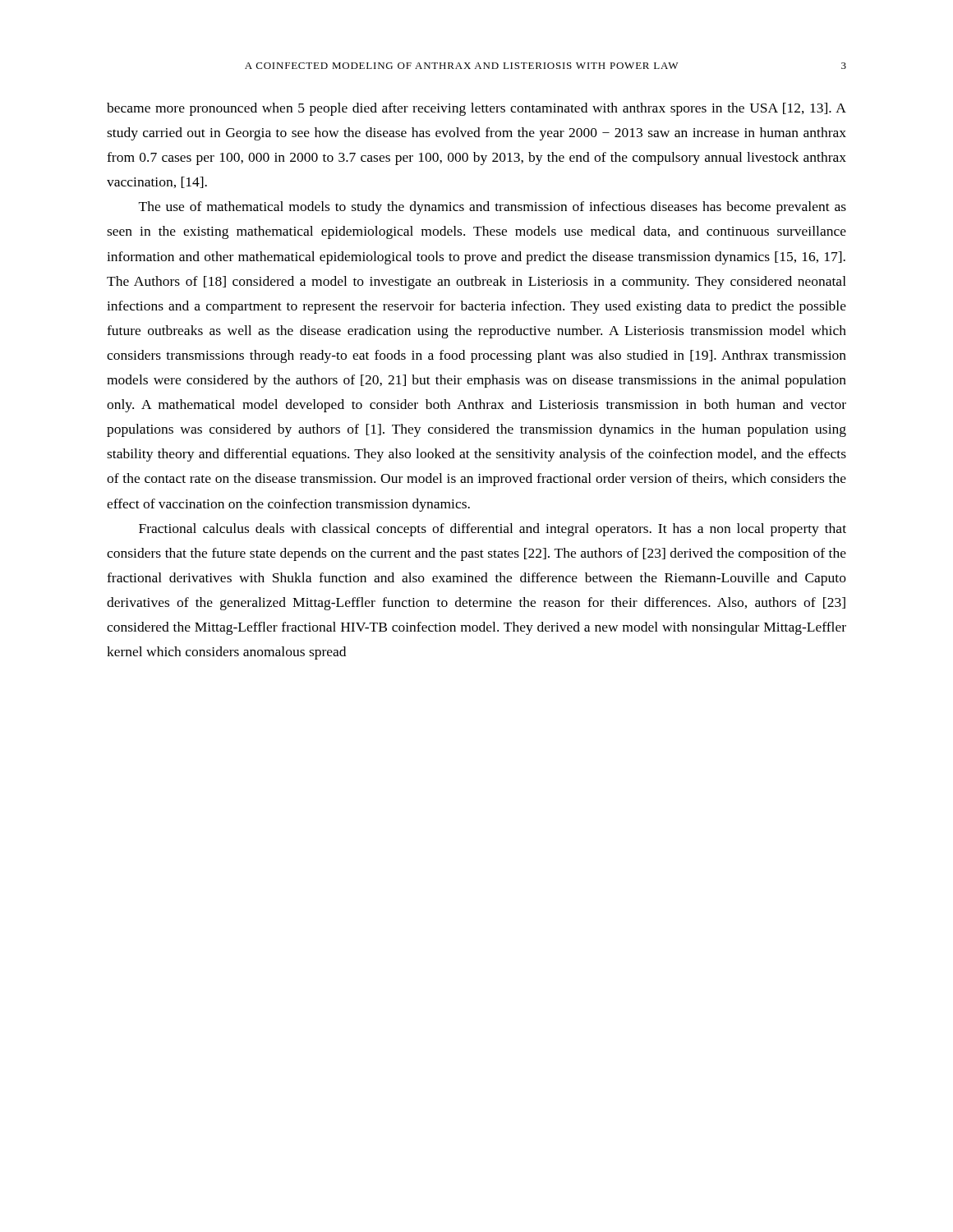Point to the block starting "Fractional calculus deals with classical concepts of"
Image resolution: width=953 pixels, height=1232 pixels.
click(476, 590)
